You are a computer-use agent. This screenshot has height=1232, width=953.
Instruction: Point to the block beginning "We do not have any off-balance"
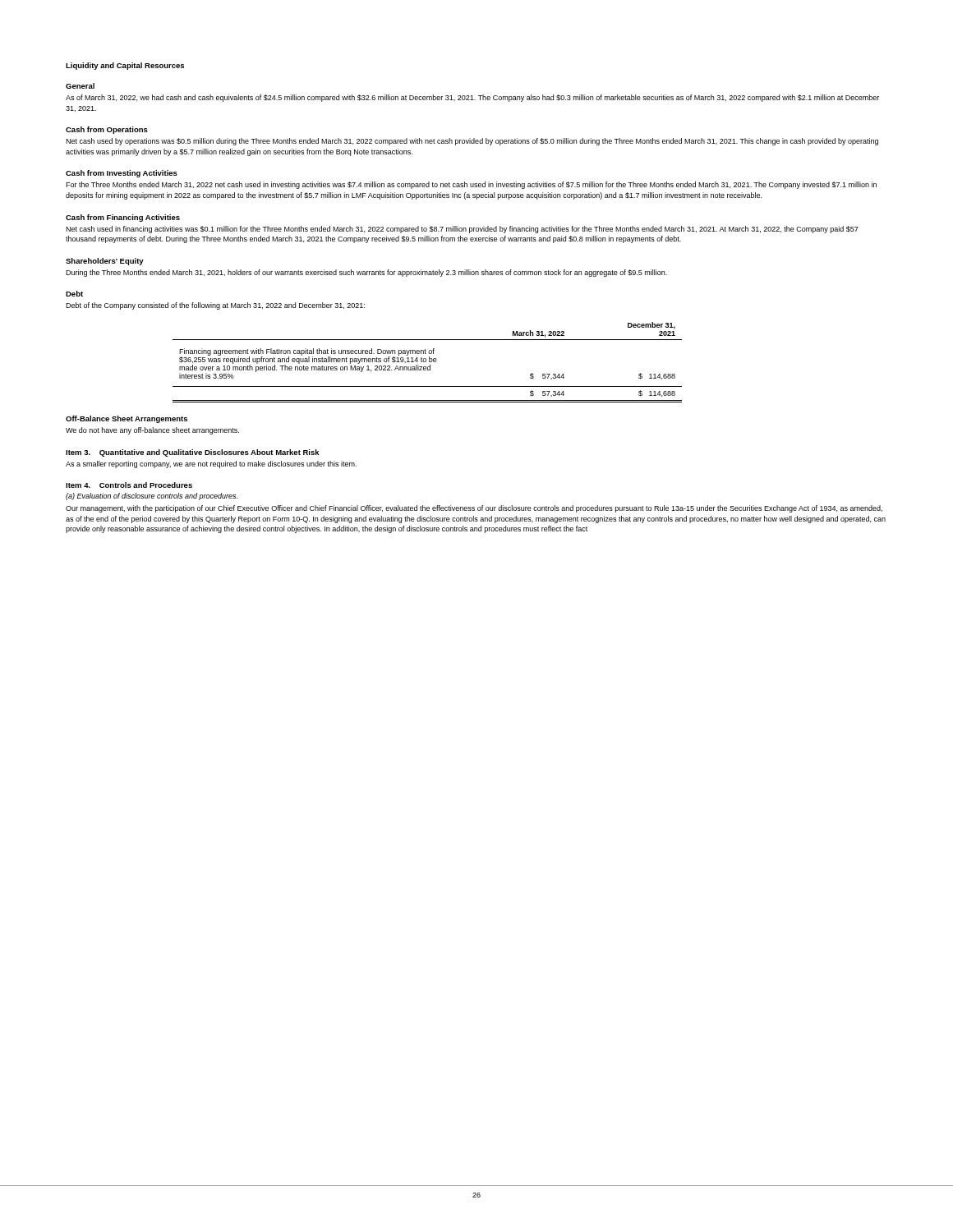[x=153, y=430]
